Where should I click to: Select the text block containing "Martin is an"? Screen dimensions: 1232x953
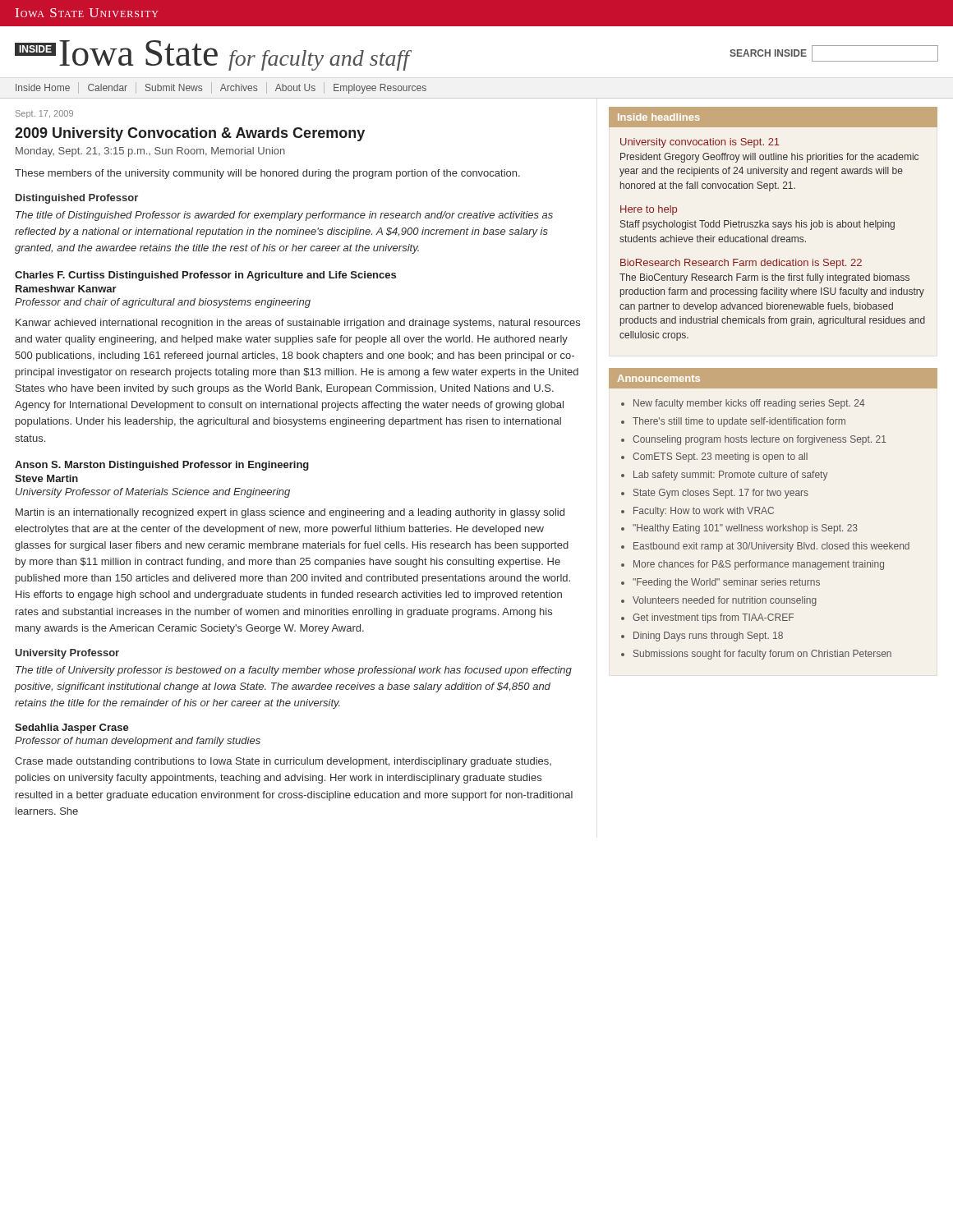tap(293, 570)
